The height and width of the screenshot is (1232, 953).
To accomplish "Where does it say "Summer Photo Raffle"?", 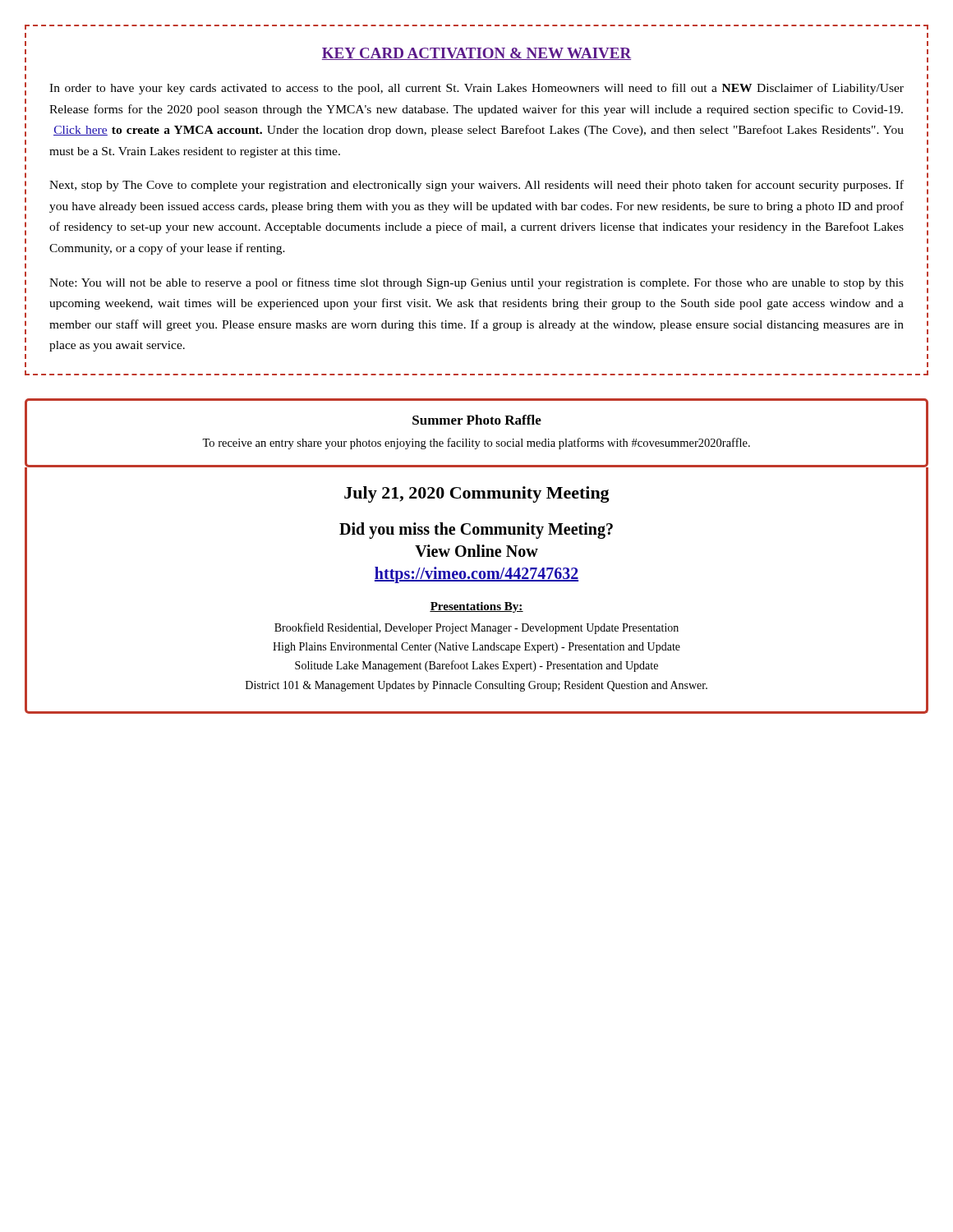I will [x=476, y=420].
